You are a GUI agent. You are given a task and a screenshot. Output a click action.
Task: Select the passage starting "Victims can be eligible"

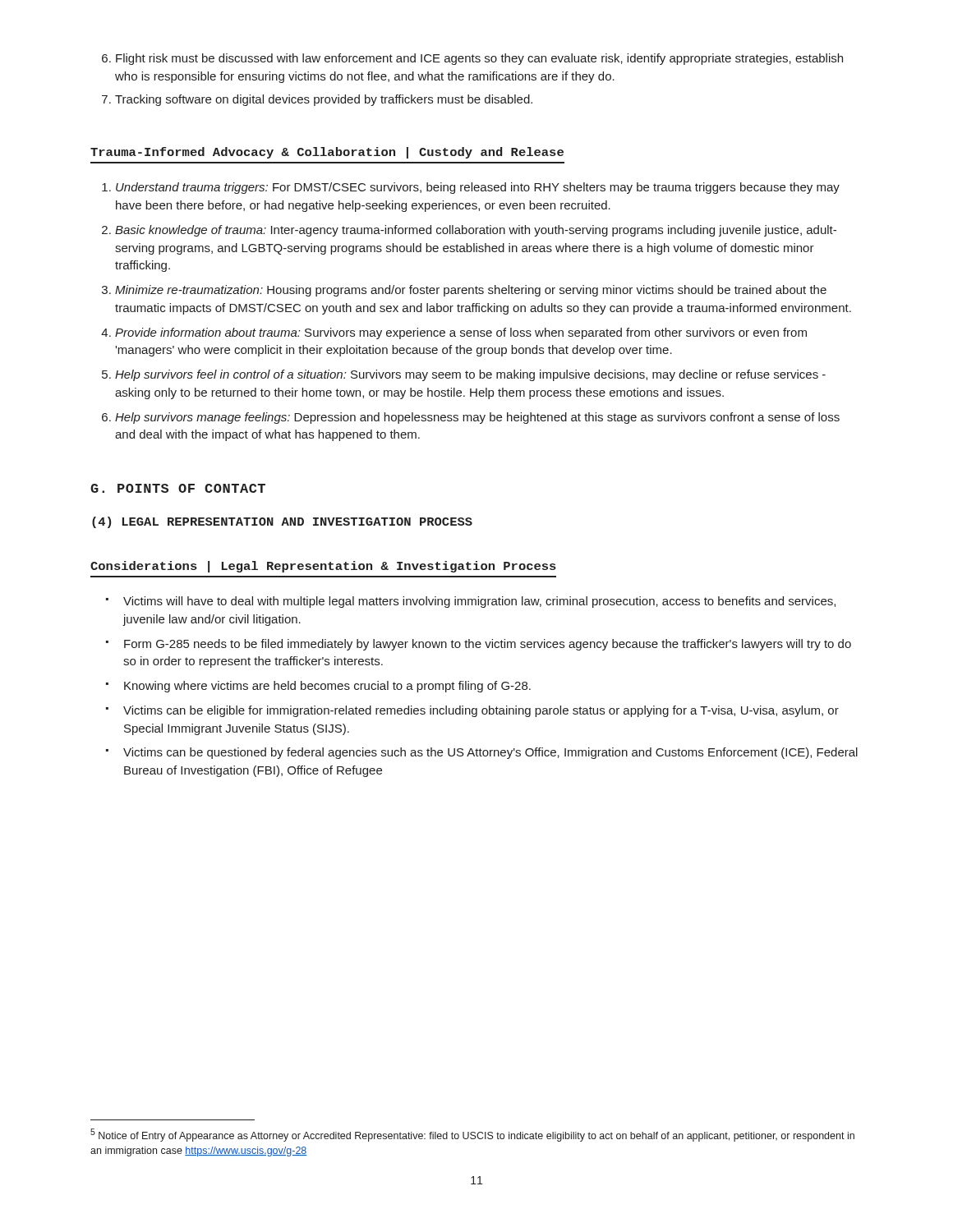tap(484, 719)
